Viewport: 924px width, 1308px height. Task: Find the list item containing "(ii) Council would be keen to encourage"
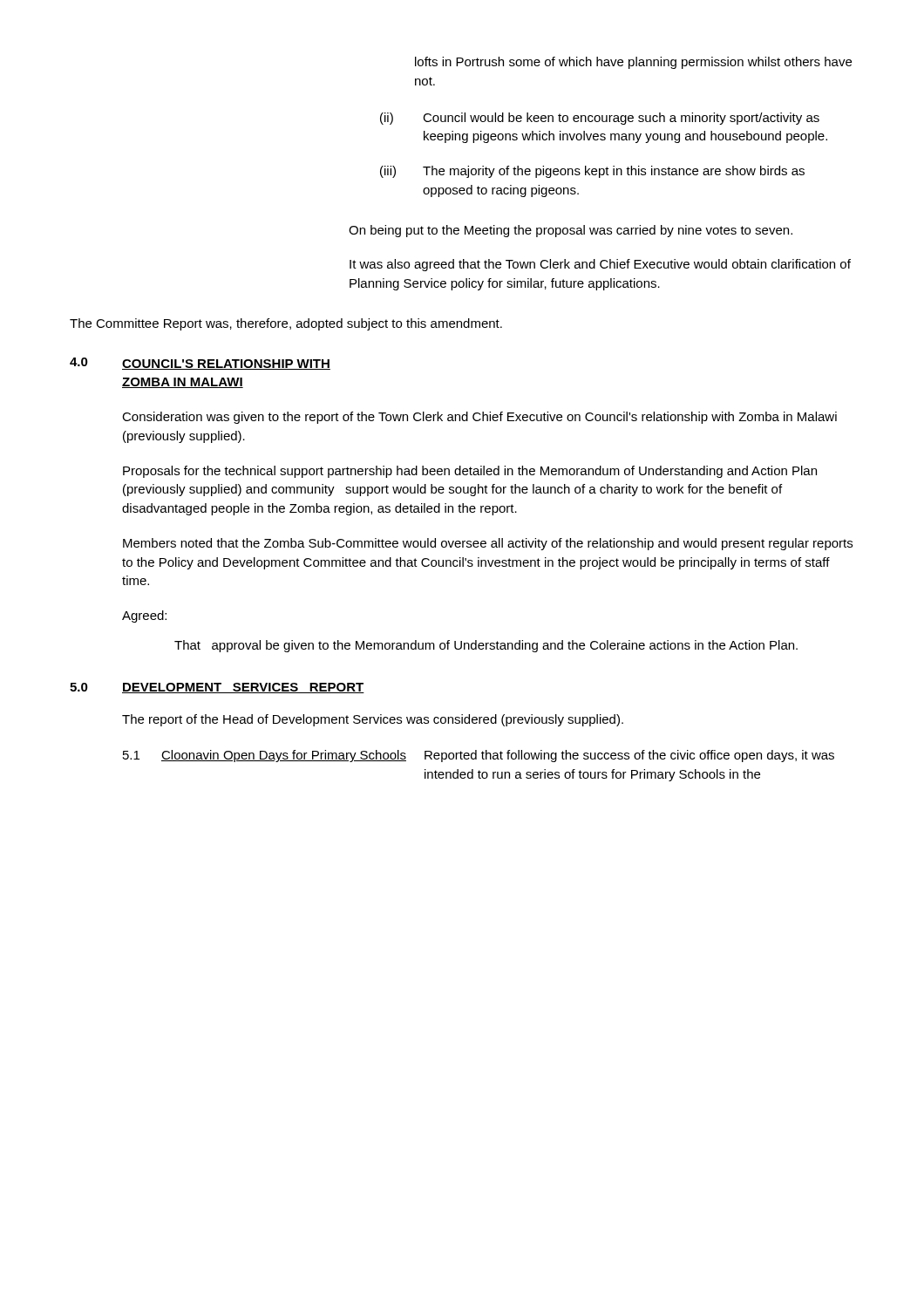pyautogui.click(x=617, y=127)
